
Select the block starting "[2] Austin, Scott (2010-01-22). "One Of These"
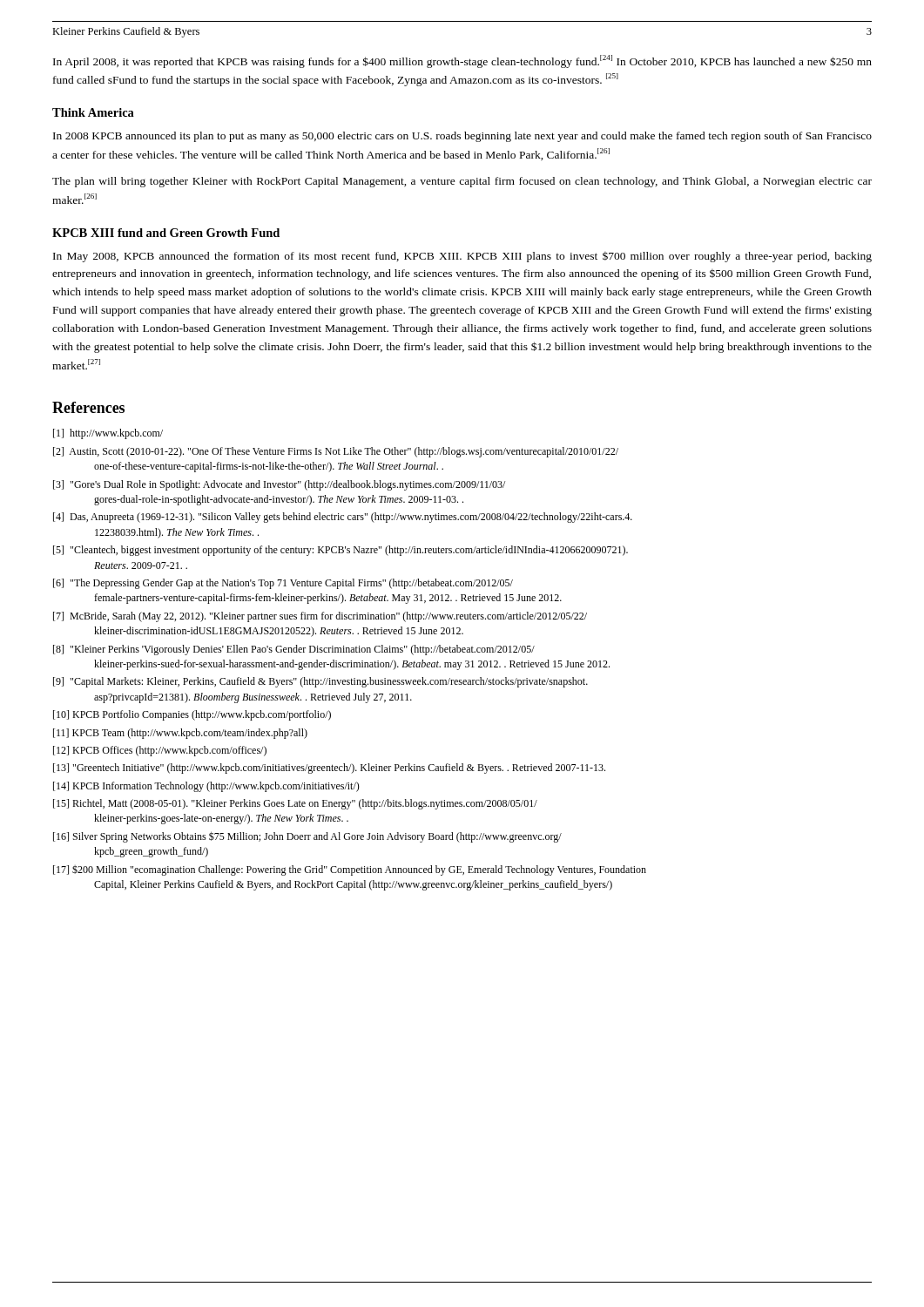click(x=335, y=459)
